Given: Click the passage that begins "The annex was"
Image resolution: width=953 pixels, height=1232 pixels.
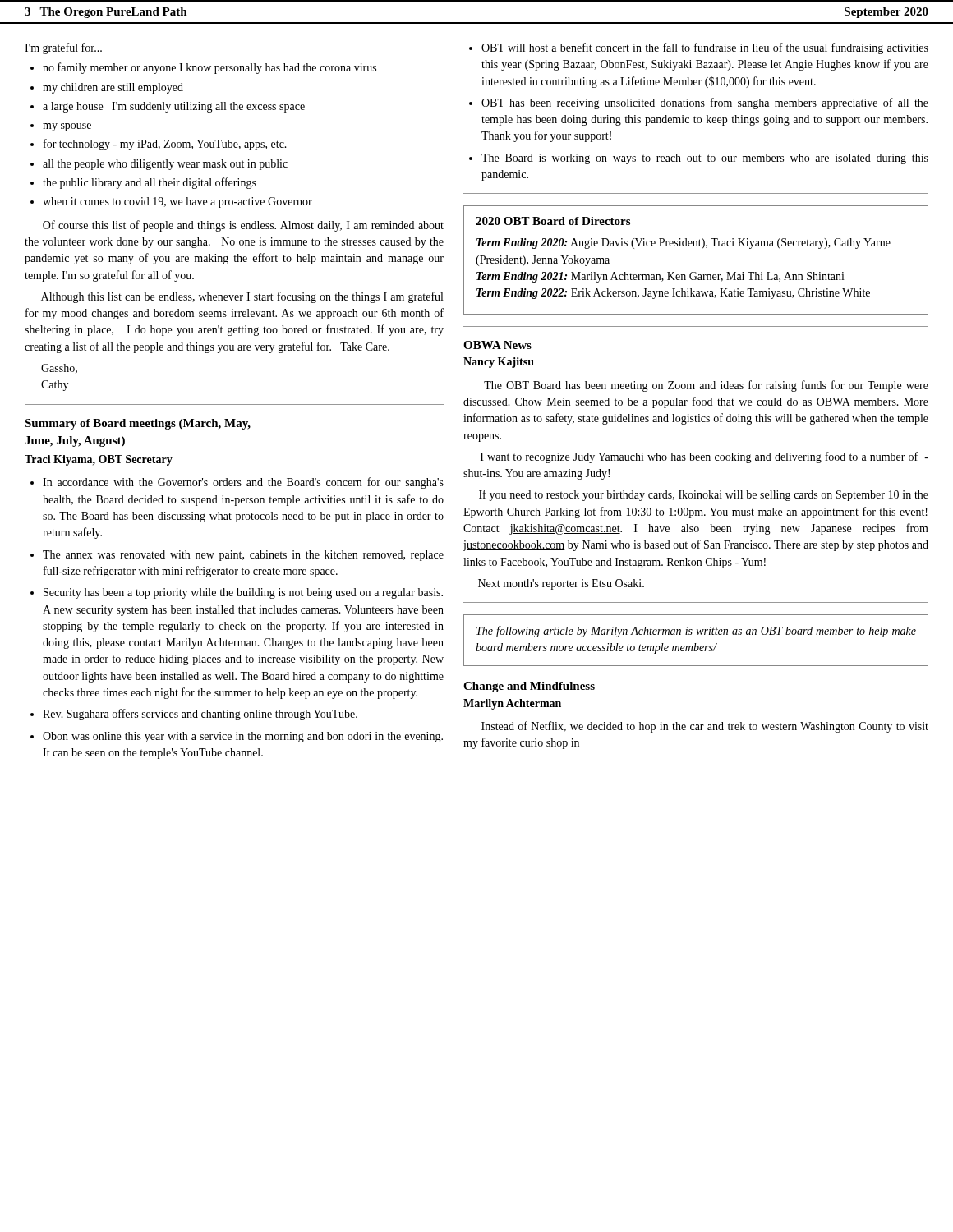Looking at the screenshot, I should click(x=243, y=563).
